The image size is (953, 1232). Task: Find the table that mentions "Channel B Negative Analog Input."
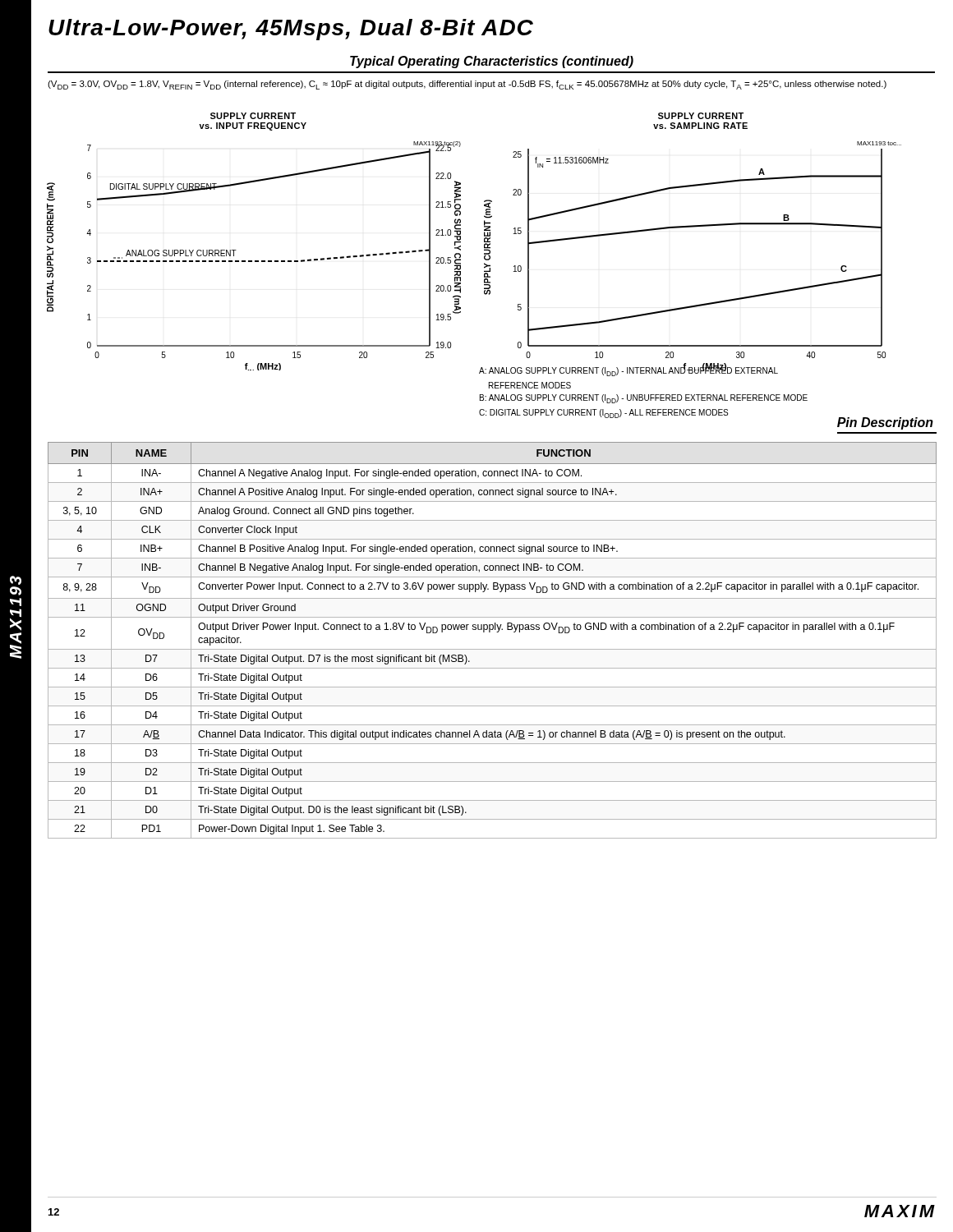(492, 640)
